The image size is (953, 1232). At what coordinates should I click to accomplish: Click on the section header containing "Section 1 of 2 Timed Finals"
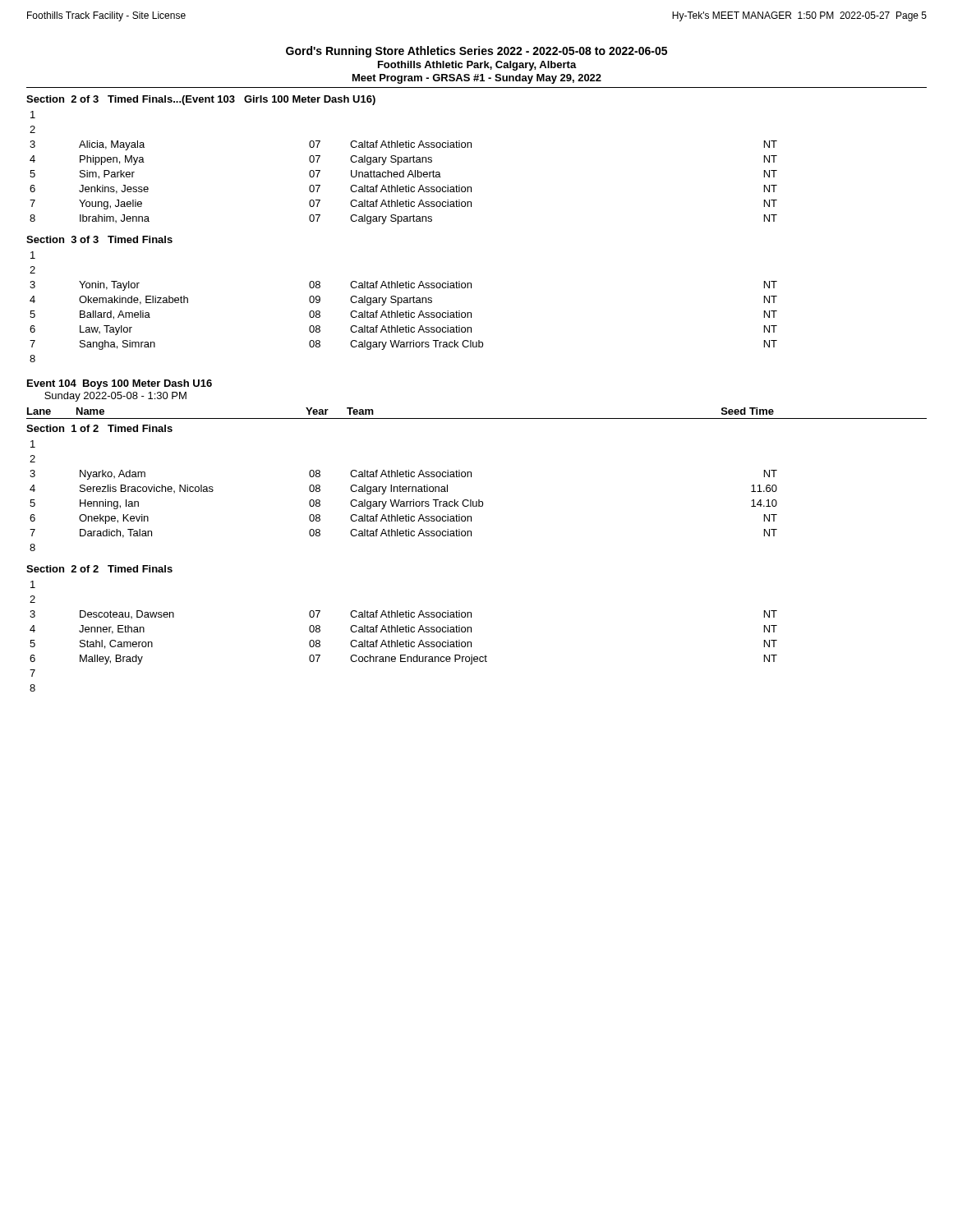[99, 428]
